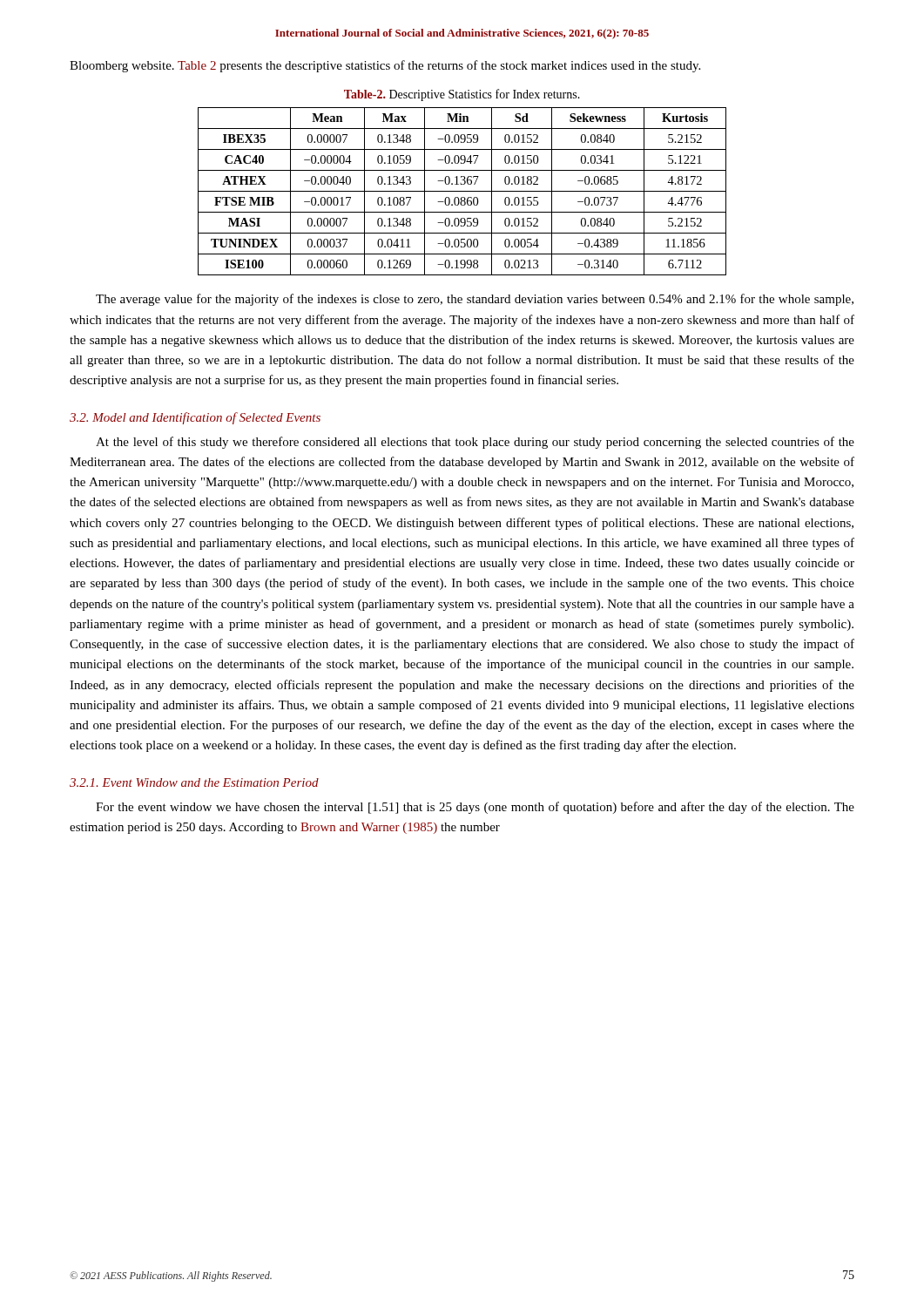Locate the block starting "Bloomberg website. Table 2 presents the descriptive statistics"
This screenshot has height=1307, width=924.
[x=385, y=65]
